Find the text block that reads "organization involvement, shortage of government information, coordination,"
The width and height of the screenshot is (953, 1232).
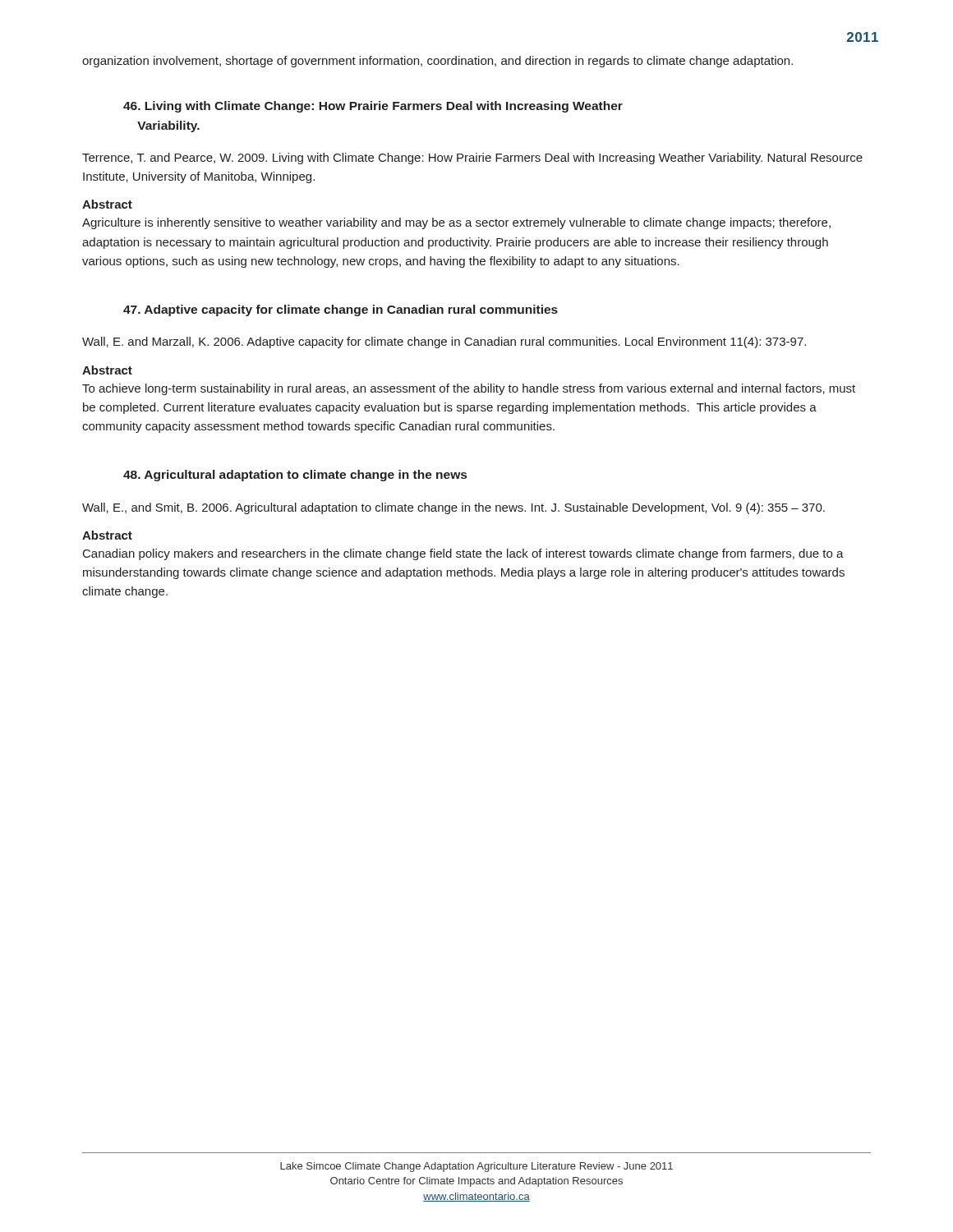pyautogui.click(x=438, y=60)
